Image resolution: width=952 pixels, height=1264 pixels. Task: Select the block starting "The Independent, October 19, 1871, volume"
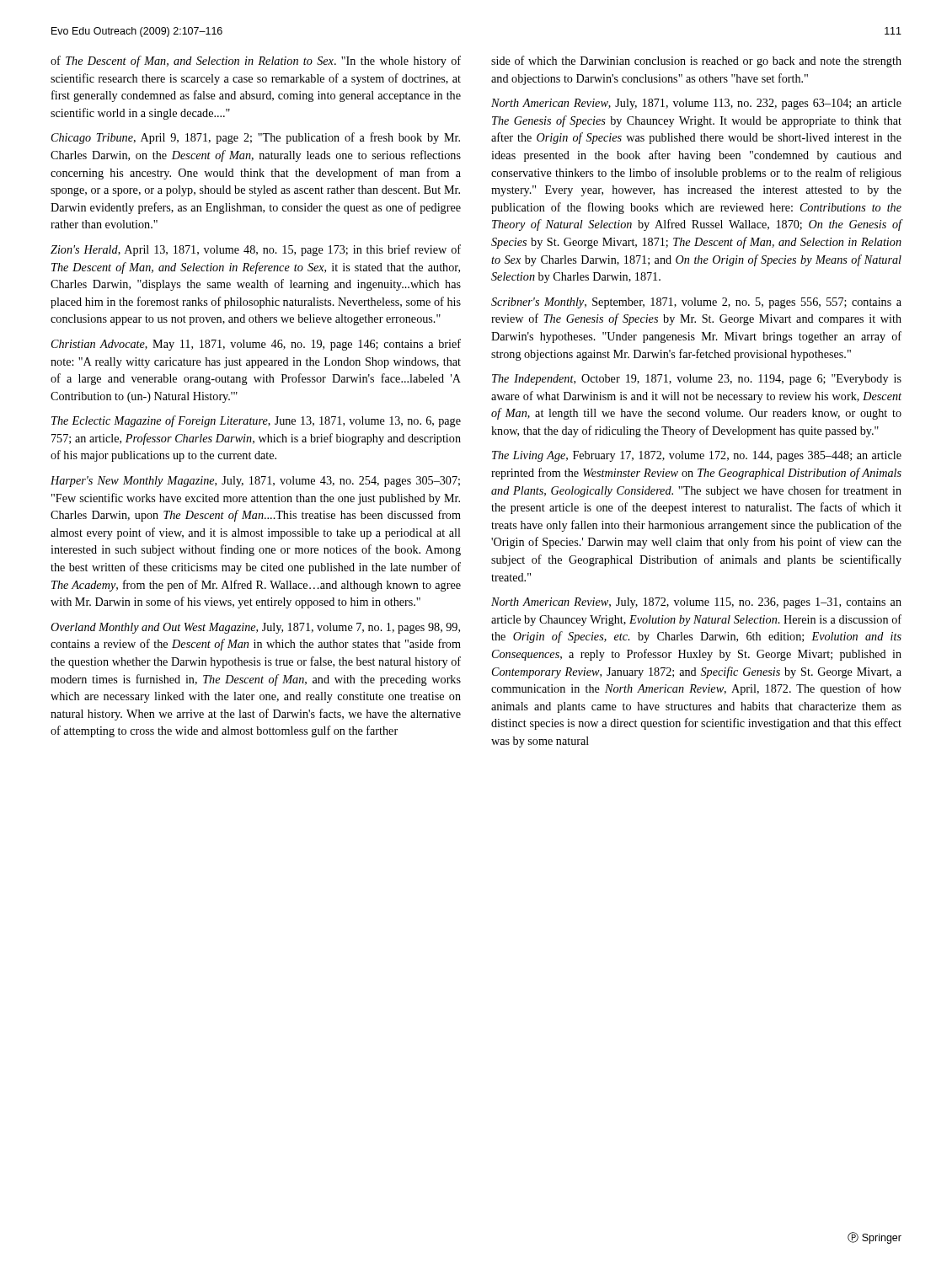tap(696, 404)
